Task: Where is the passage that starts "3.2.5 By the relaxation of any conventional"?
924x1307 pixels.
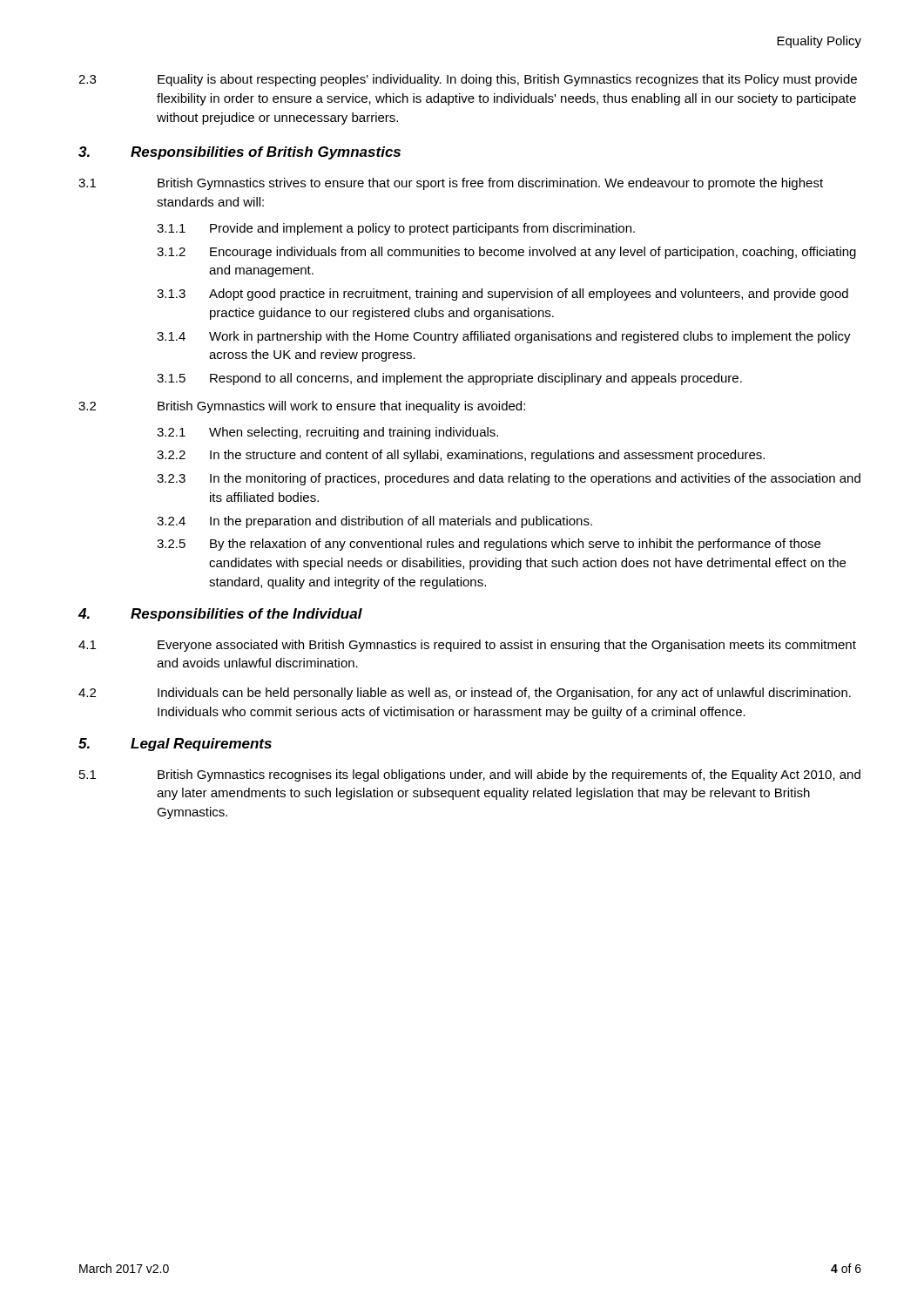Action: pyautogui.click(x=509, y=563)
